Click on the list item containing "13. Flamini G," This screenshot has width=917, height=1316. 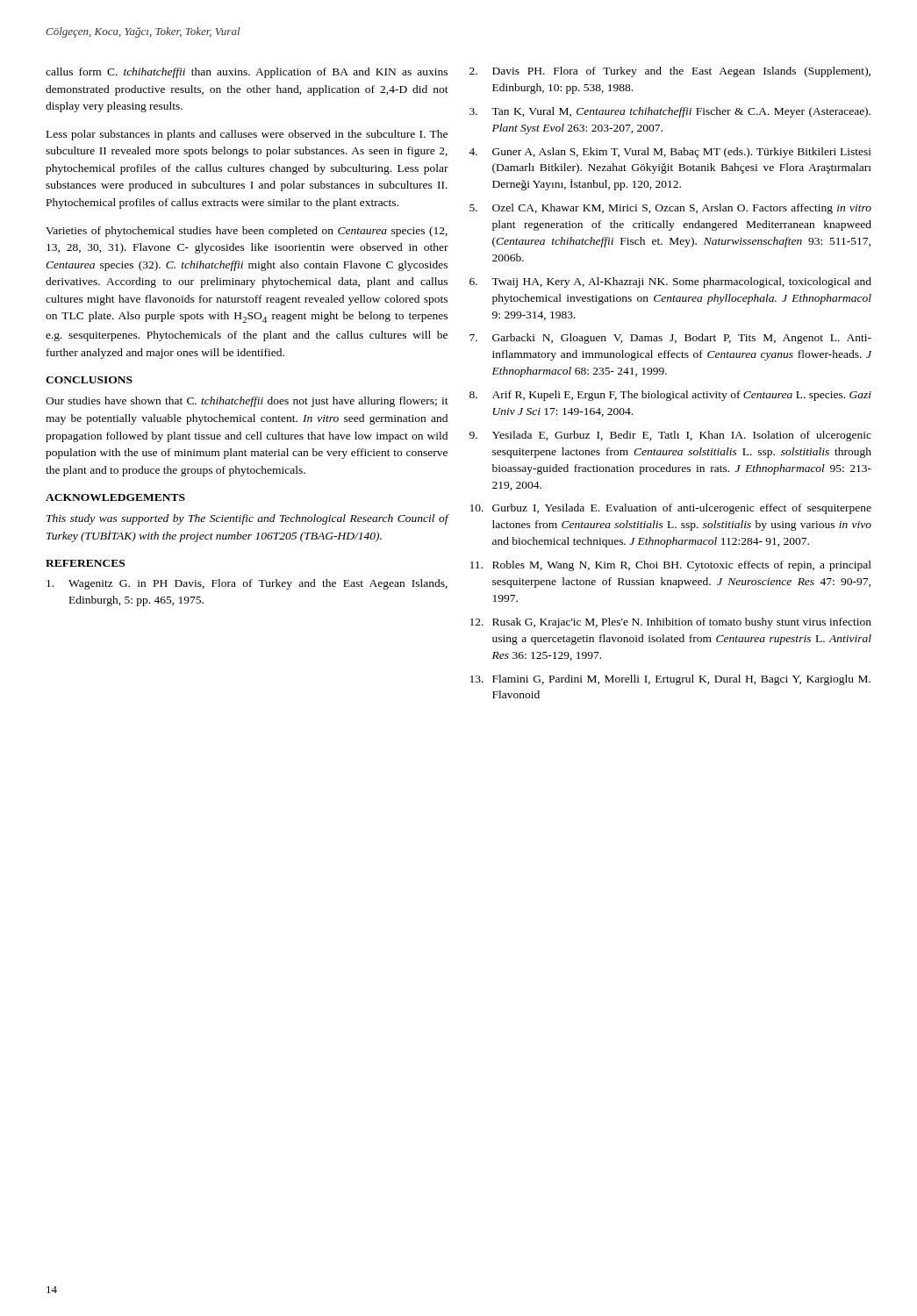coord(670,687)
